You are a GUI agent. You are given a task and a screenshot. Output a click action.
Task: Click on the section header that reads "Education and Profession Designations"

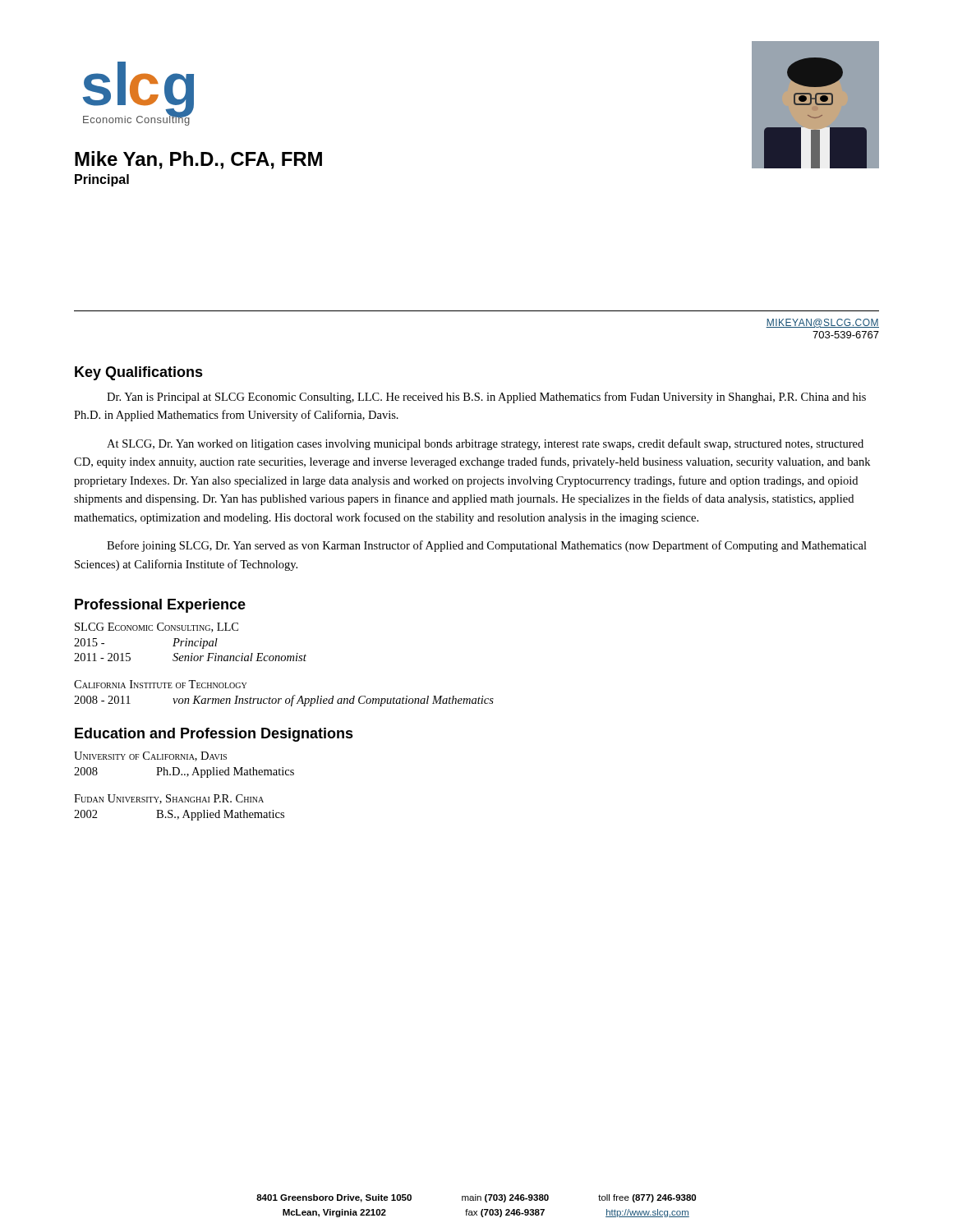(214, 735)
